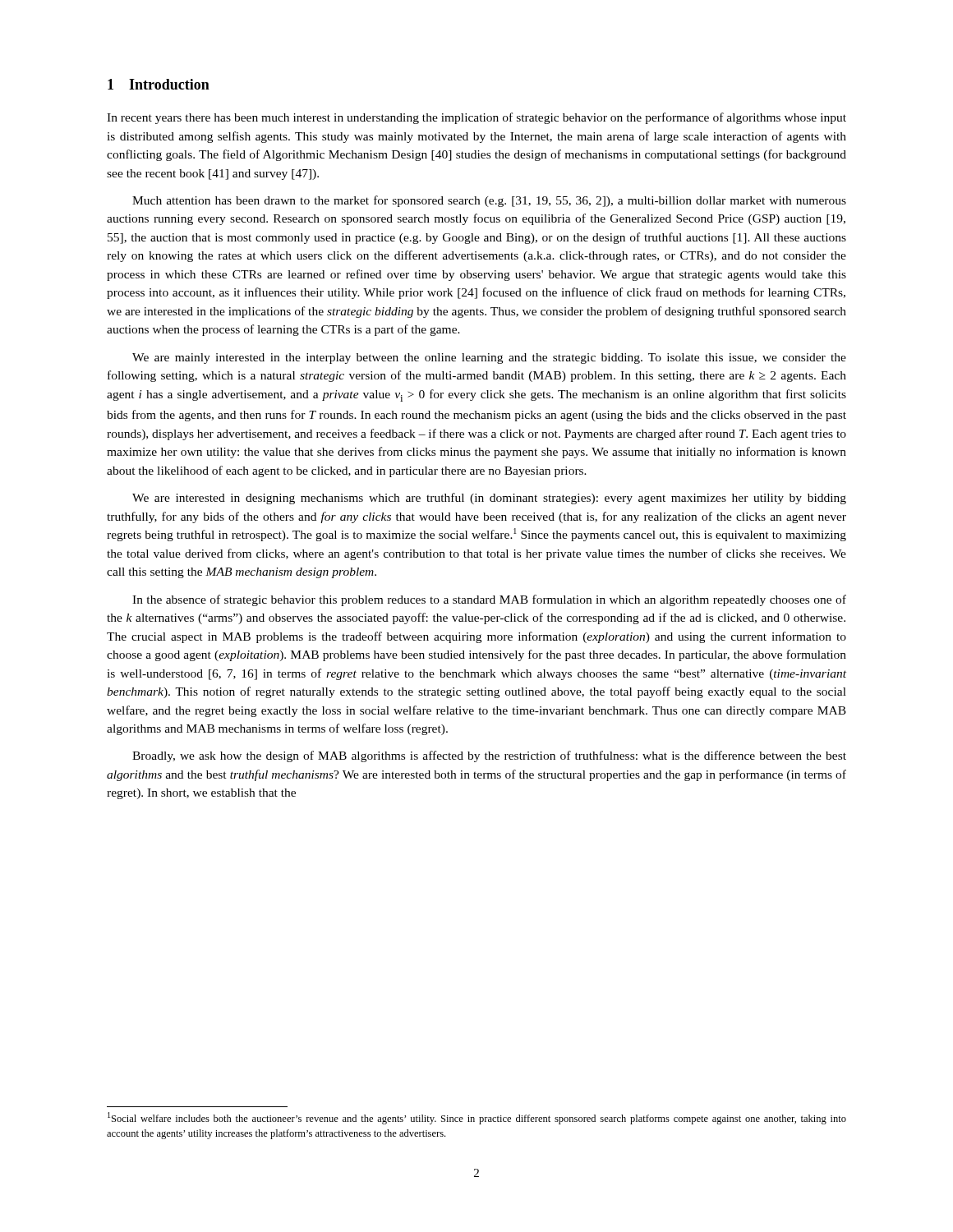Find the footnote

pyautogui.click(x=476, y=1124)
